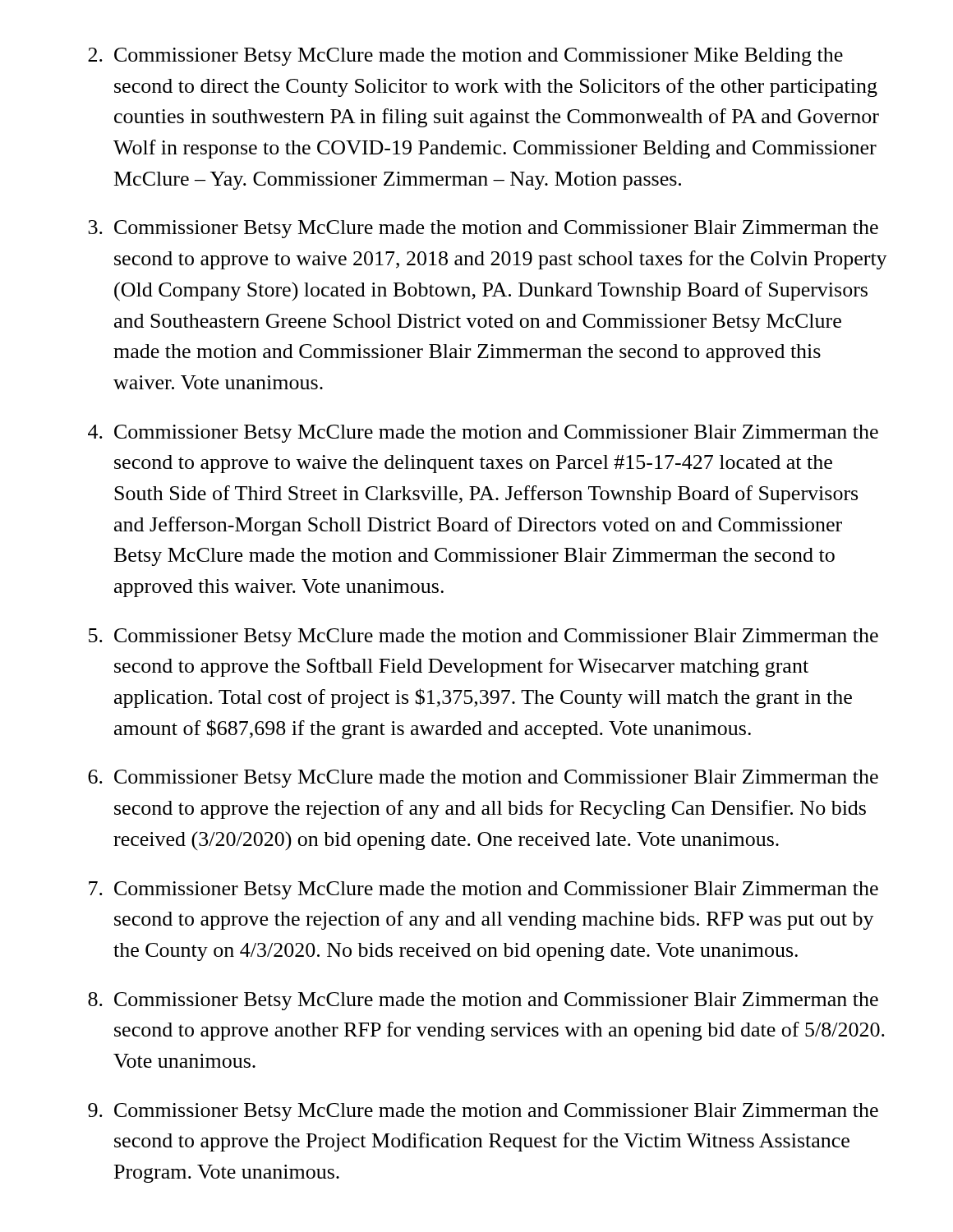This screenshot has height=1232, width=953.
Task: Click the passage that begins "8. Commissioner Betsy McClure"
Action: [x=476, y=1030]
